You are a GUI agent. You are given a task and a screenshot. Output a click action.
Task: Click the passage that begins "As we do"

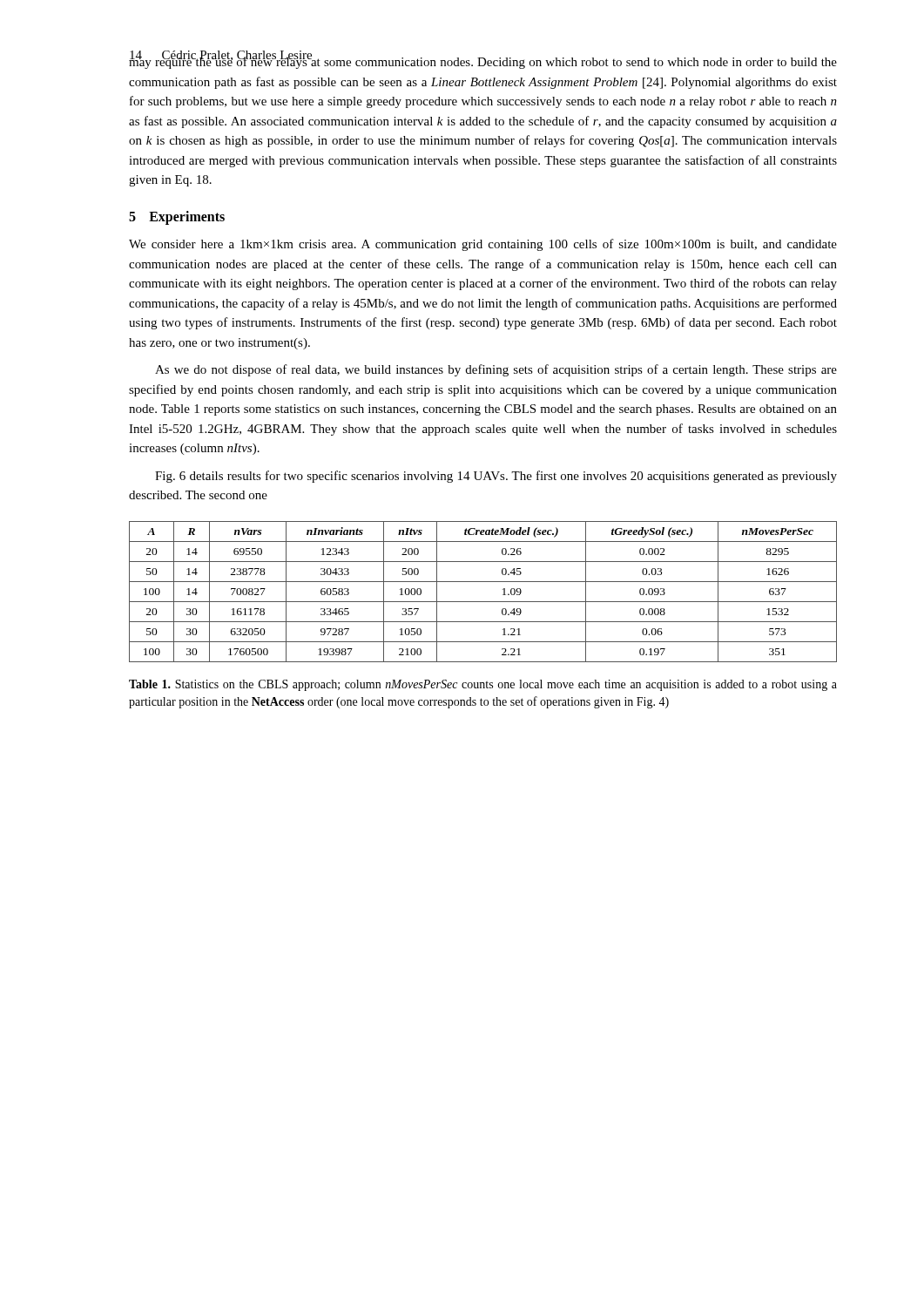coord(483,409)
